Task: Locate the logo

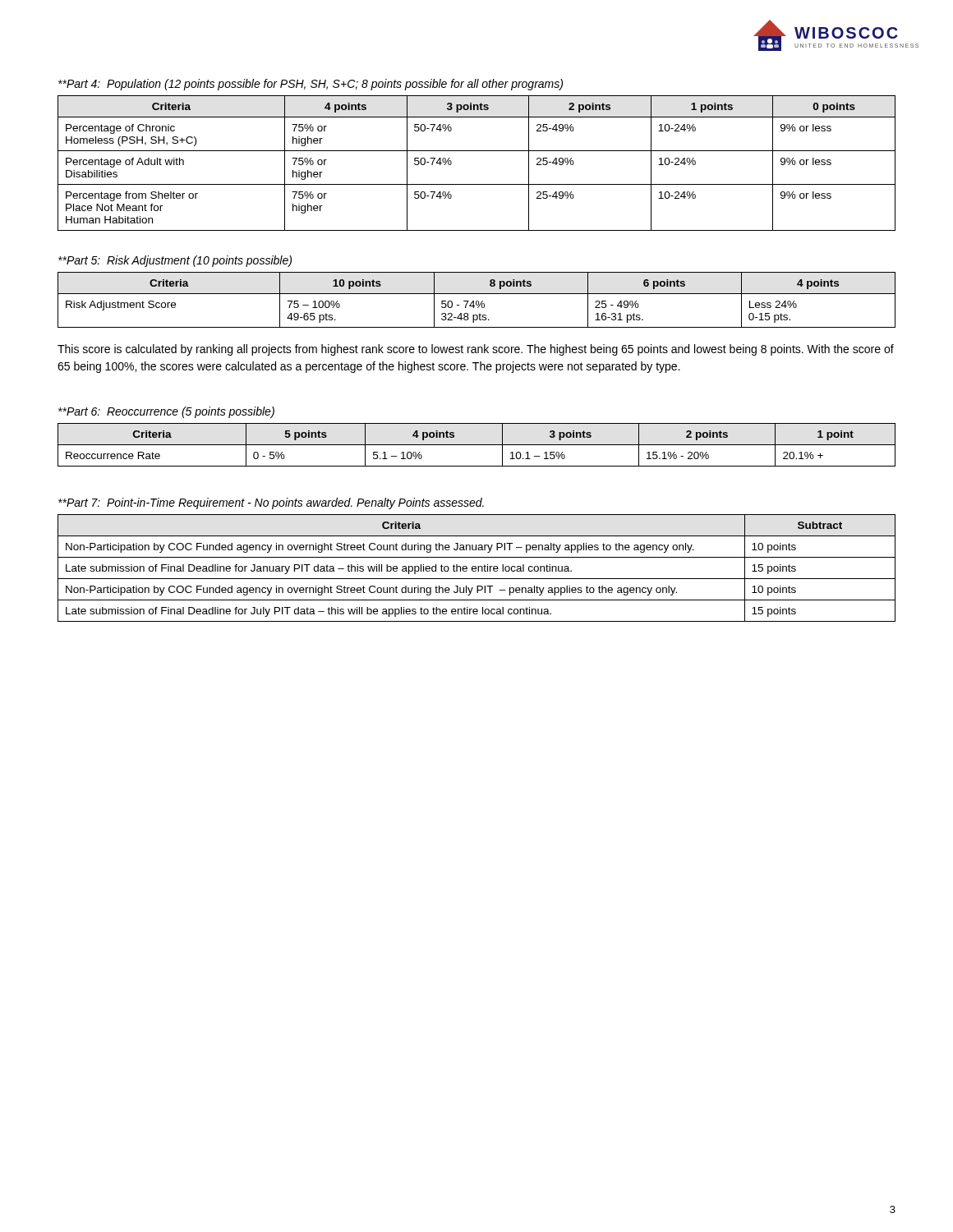Action: 835,36
